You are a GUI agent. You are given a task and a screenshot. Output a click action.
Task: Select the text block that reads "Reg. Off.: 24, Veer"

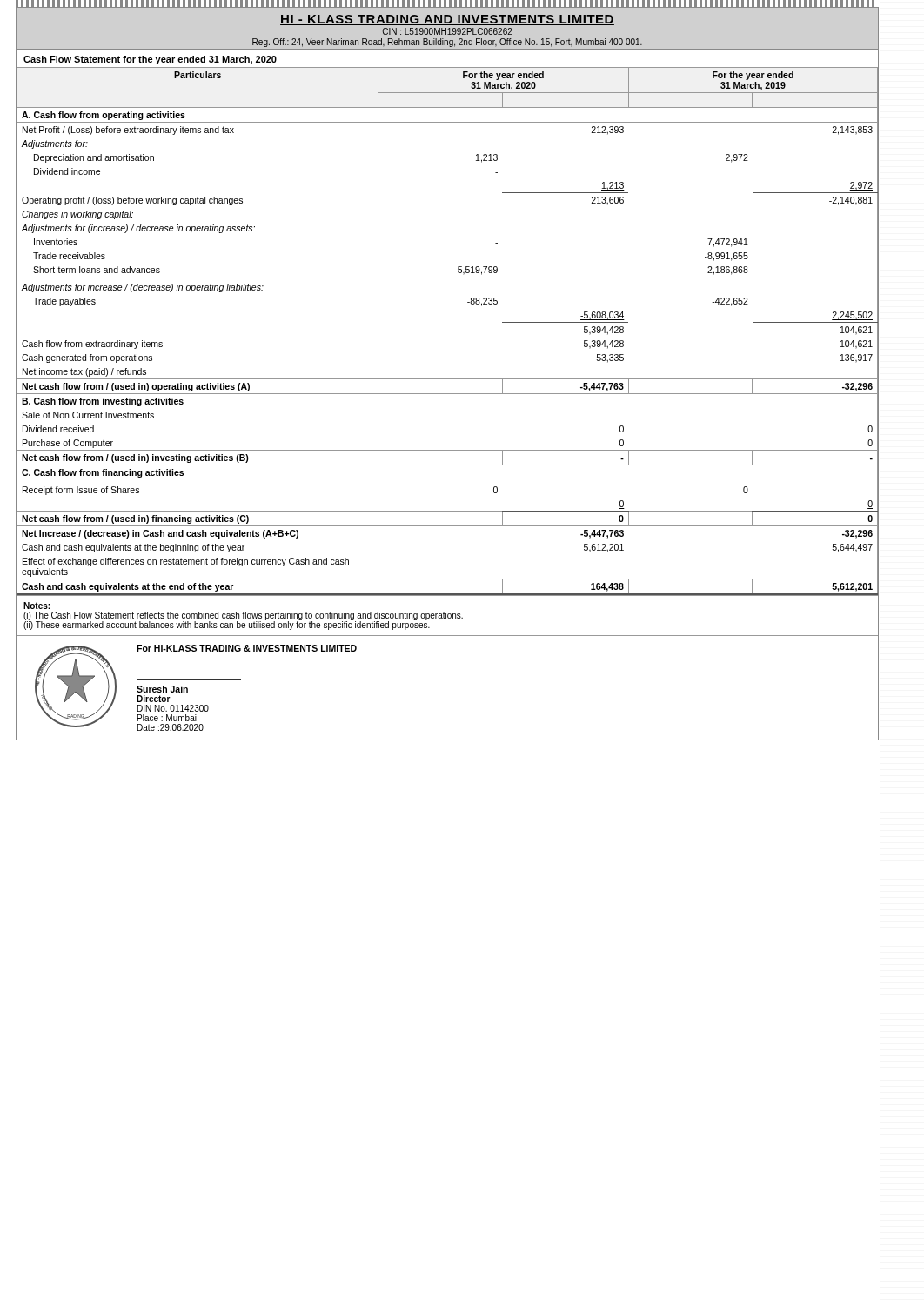447,42
